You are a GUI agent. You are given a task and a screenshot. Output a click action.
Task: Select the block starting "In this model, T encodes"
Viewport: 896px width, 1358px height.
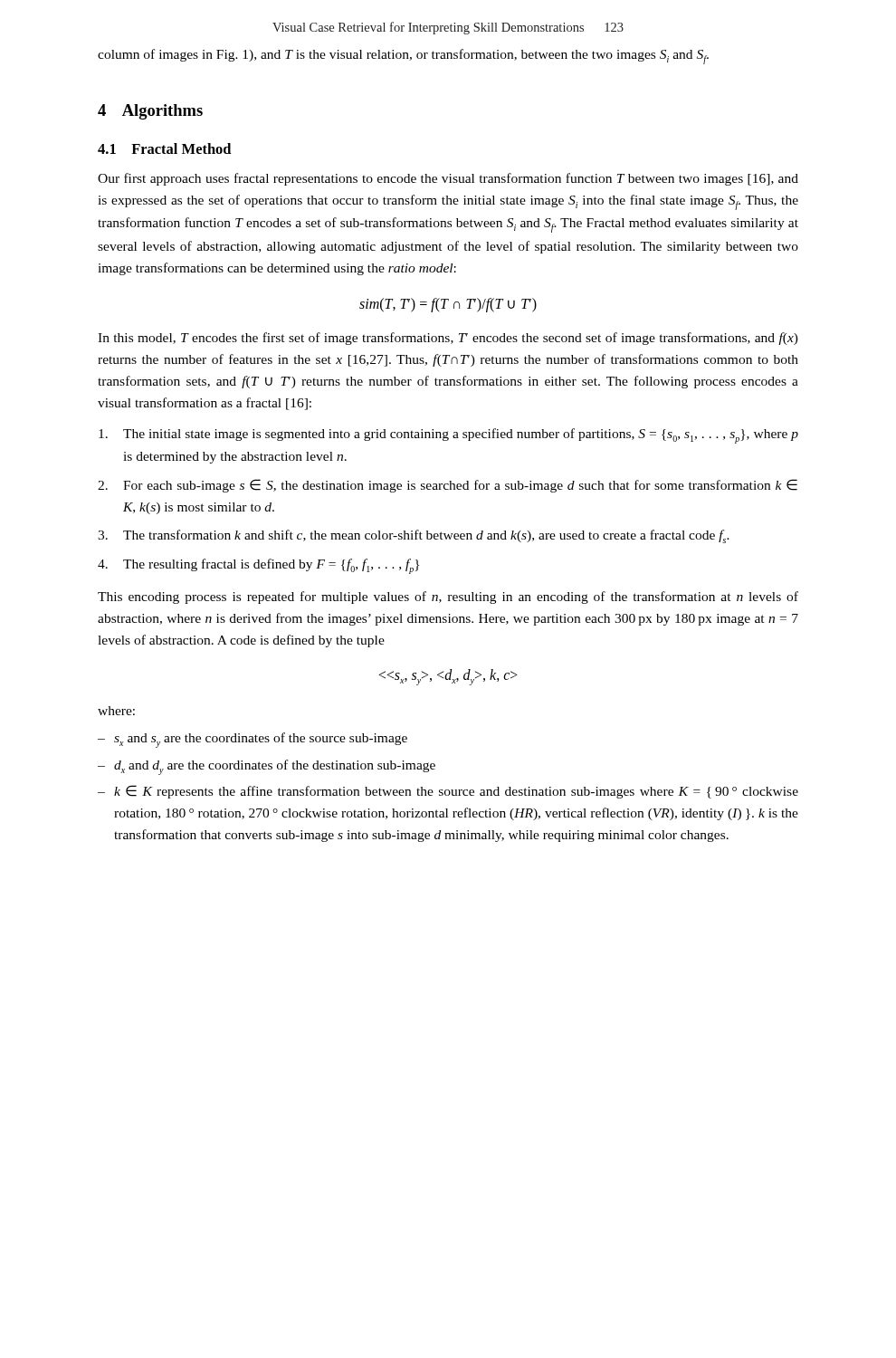(x=448, y=370)
